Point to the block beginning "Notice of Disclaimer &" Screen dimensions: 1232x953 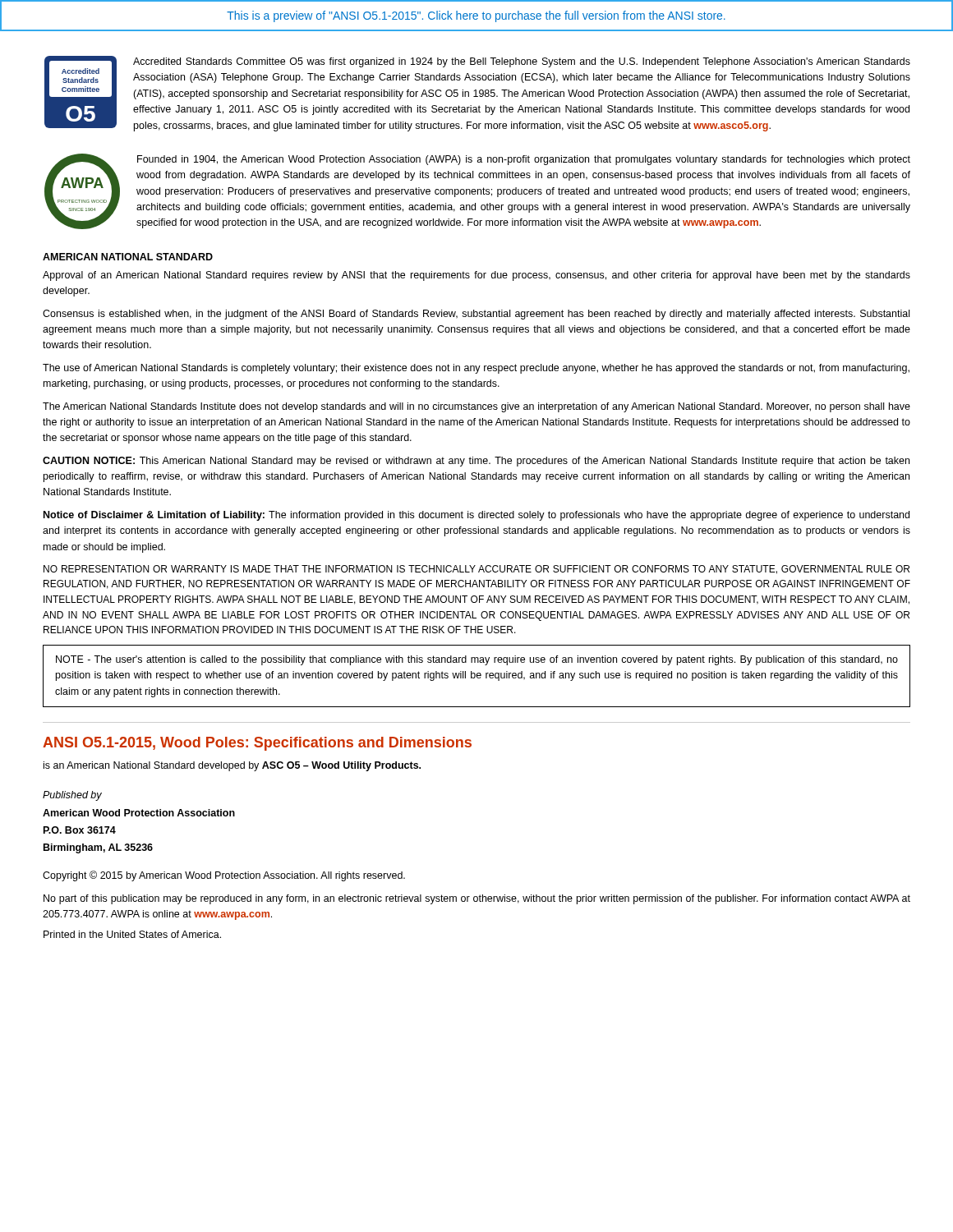coord(476,531)
